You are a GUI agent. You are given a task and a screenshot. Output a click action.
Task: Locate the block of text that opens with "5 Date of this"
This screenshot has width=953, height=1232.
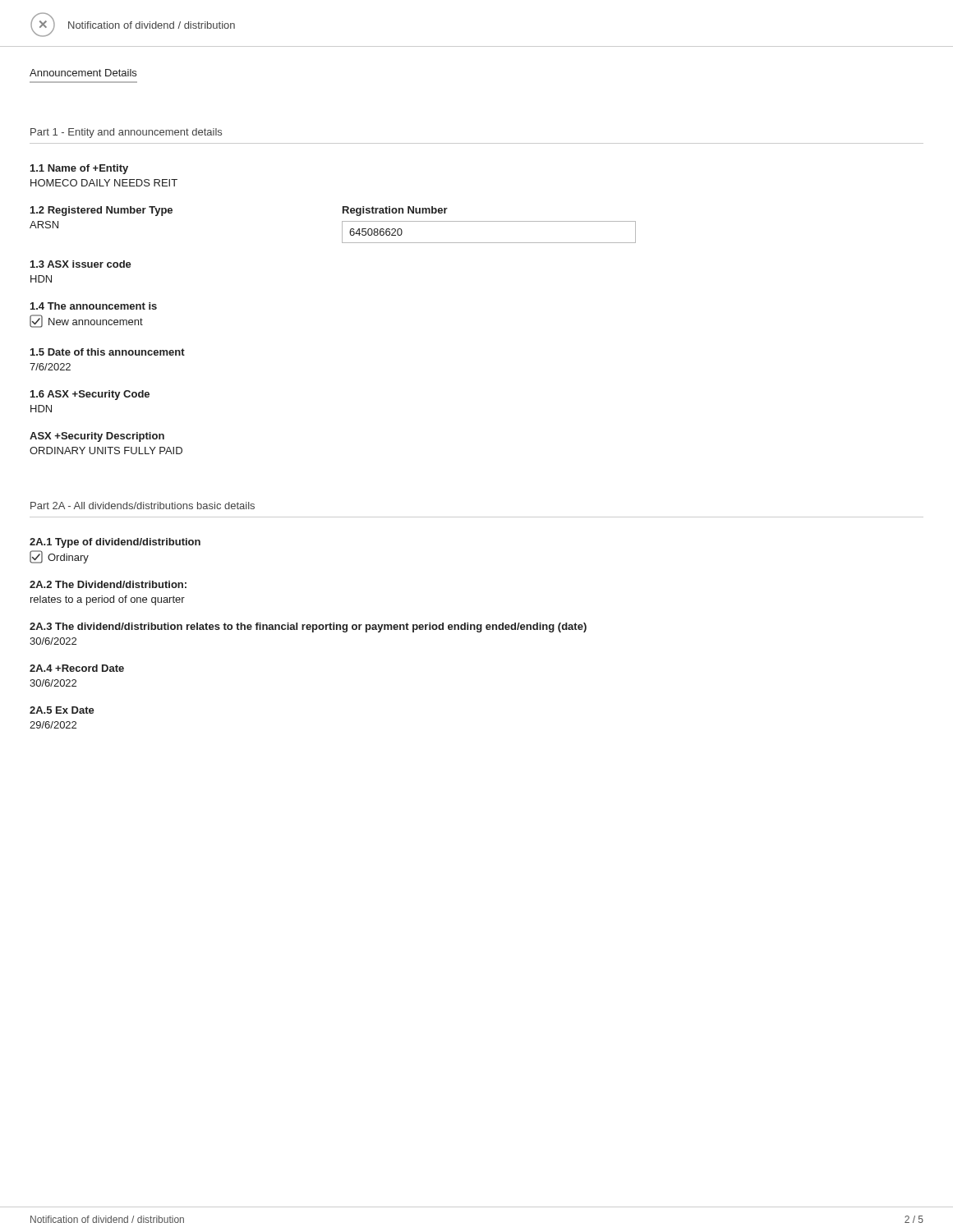pyautogui.click(x=107, y=352)
